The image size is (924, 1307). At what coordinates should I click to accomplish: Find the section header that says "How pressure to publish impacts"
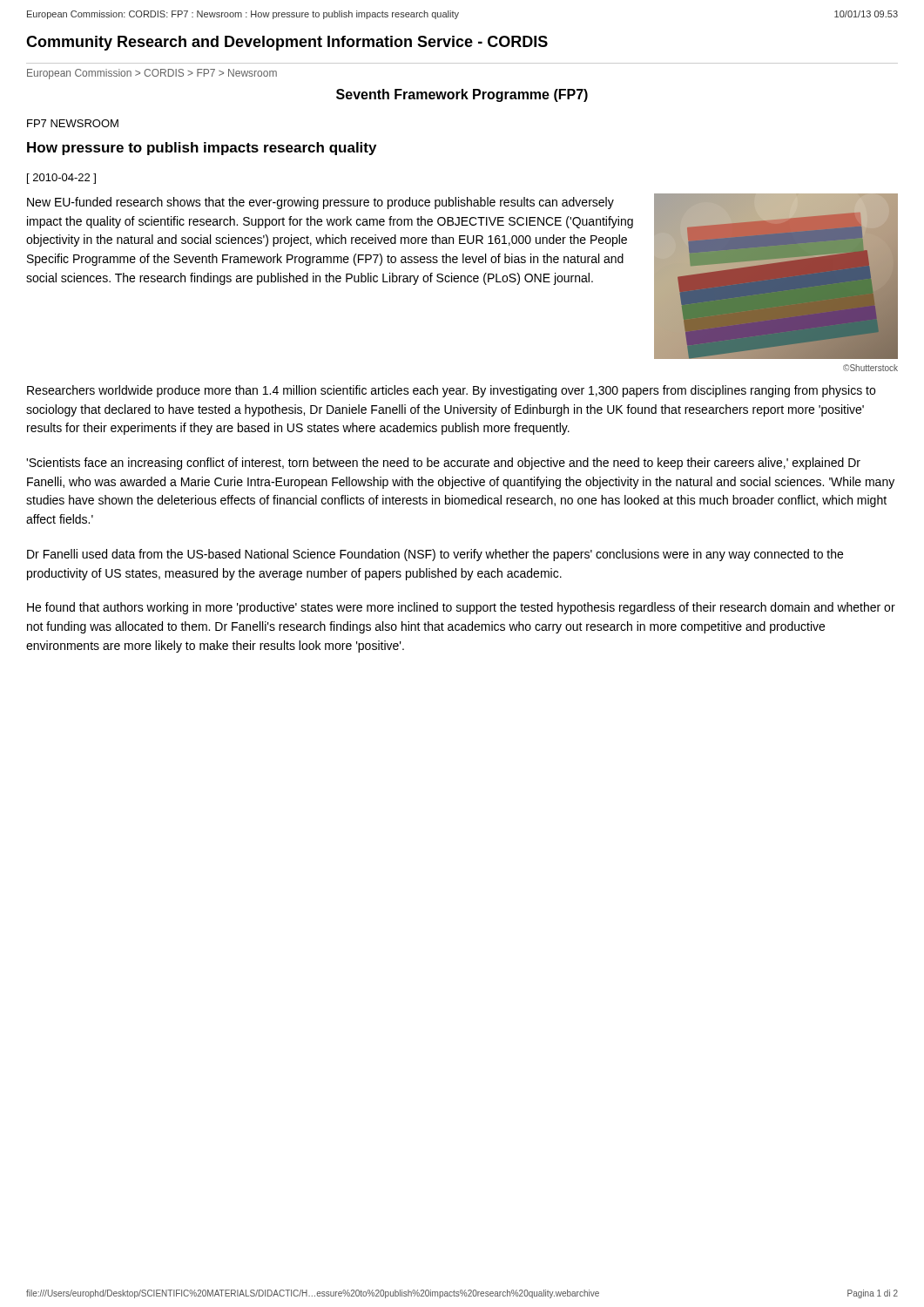[201, 148]
